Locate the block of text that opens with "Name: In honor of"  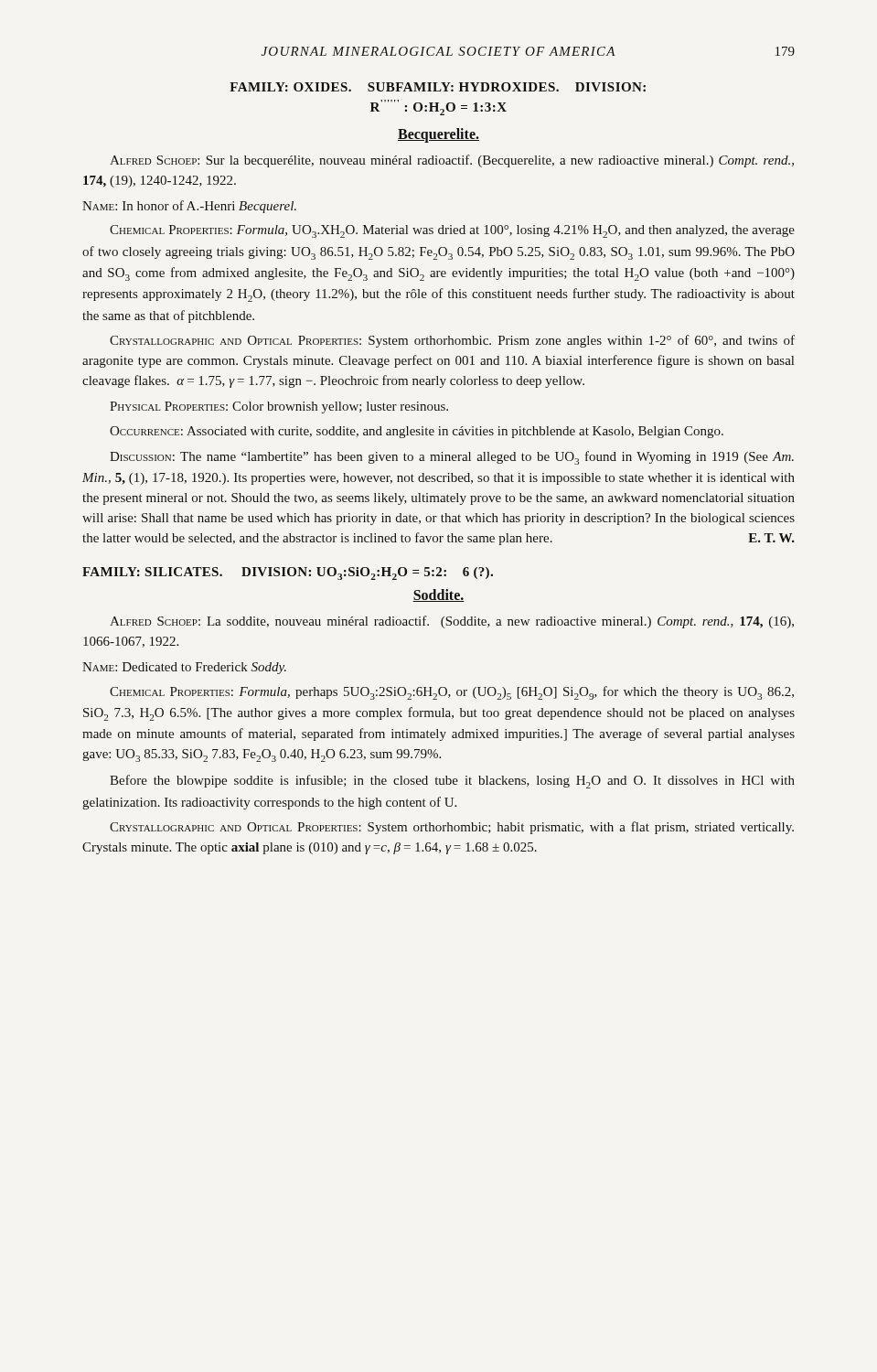pyautogui.click(x=190, y=205)
